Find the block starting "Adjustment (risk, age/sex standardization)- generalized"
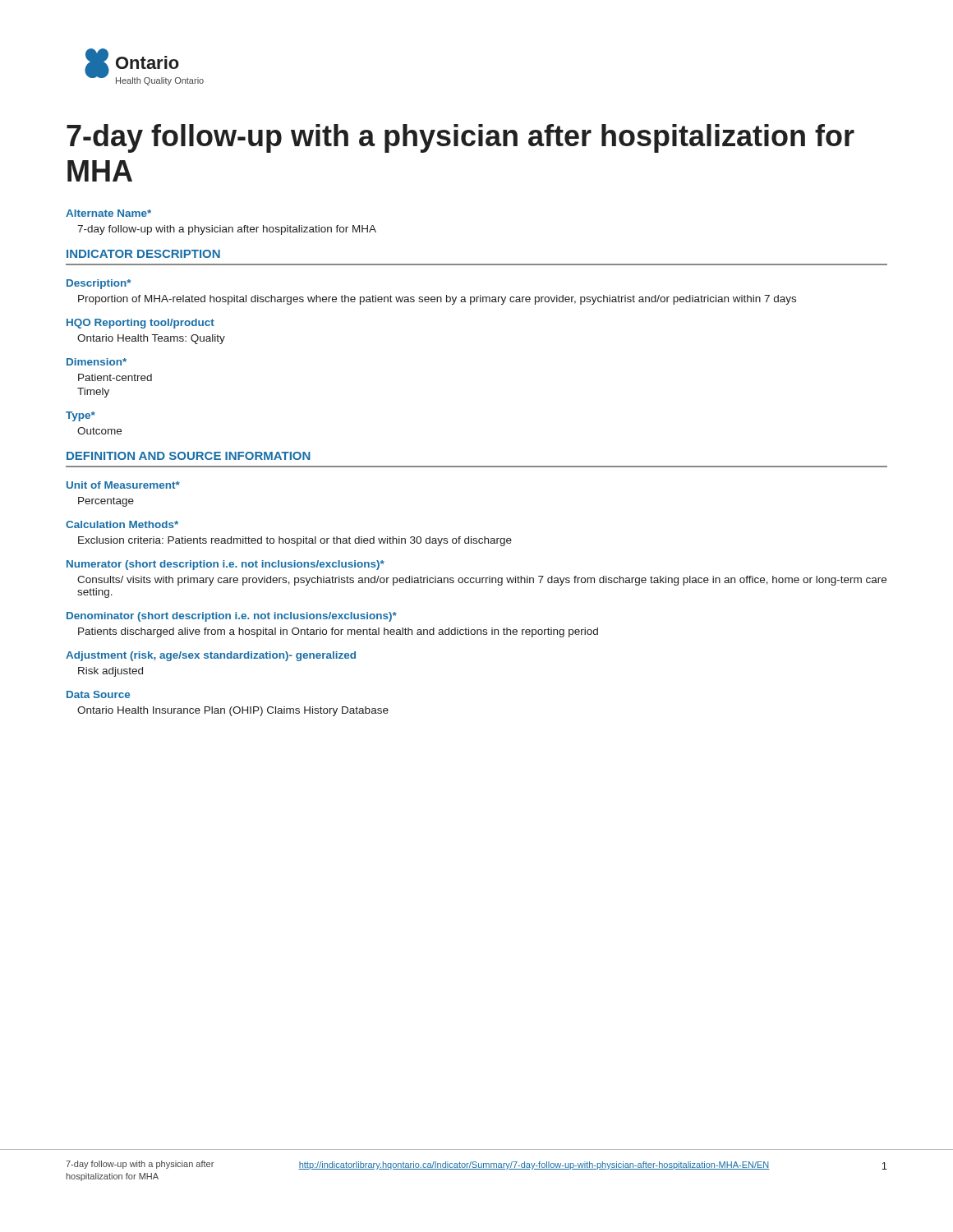This screenshot has width=953, height=1232. click(x=211, y=656)
